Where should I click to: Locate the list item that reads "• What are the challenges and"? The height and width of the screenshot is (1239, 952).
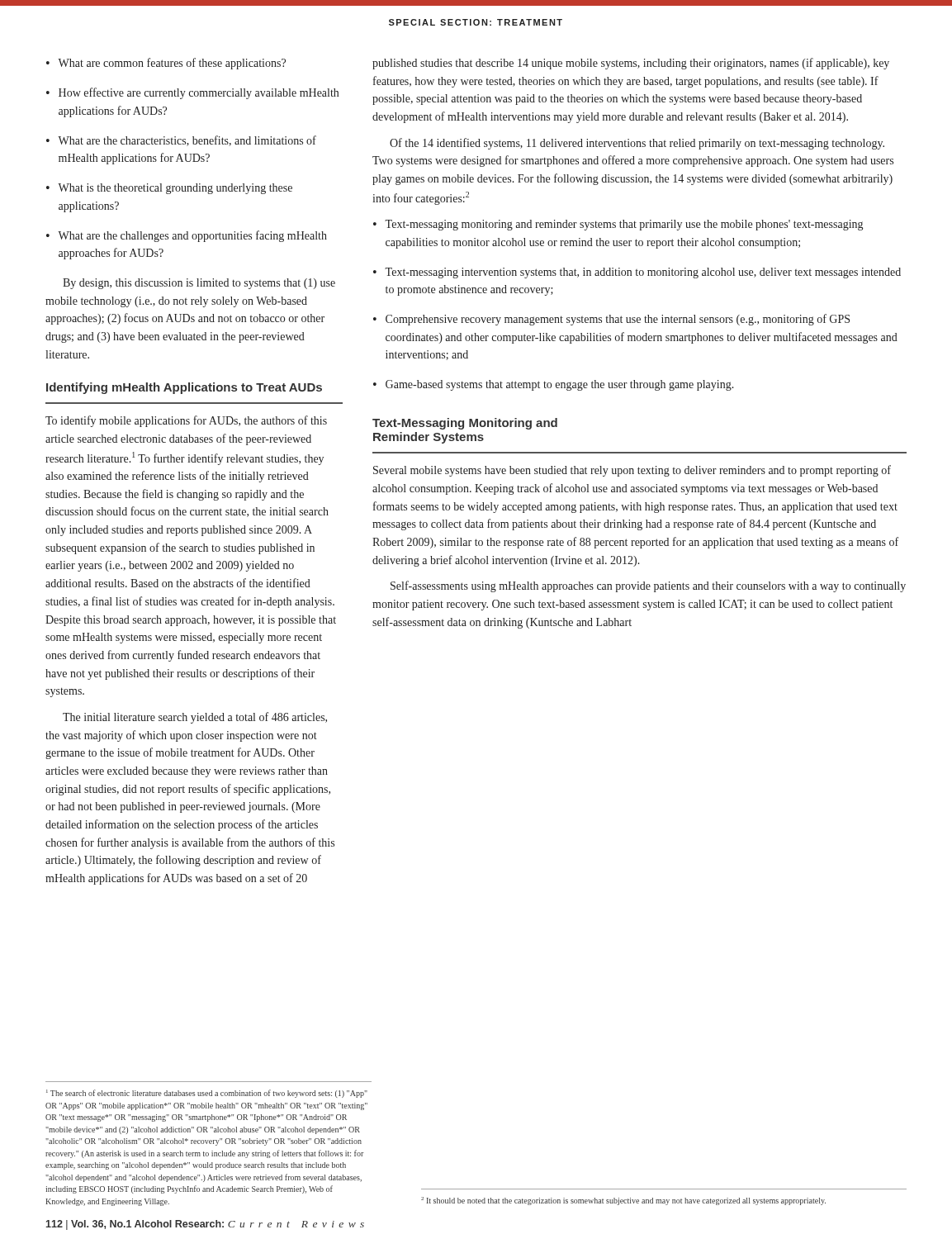click(194, 245)
